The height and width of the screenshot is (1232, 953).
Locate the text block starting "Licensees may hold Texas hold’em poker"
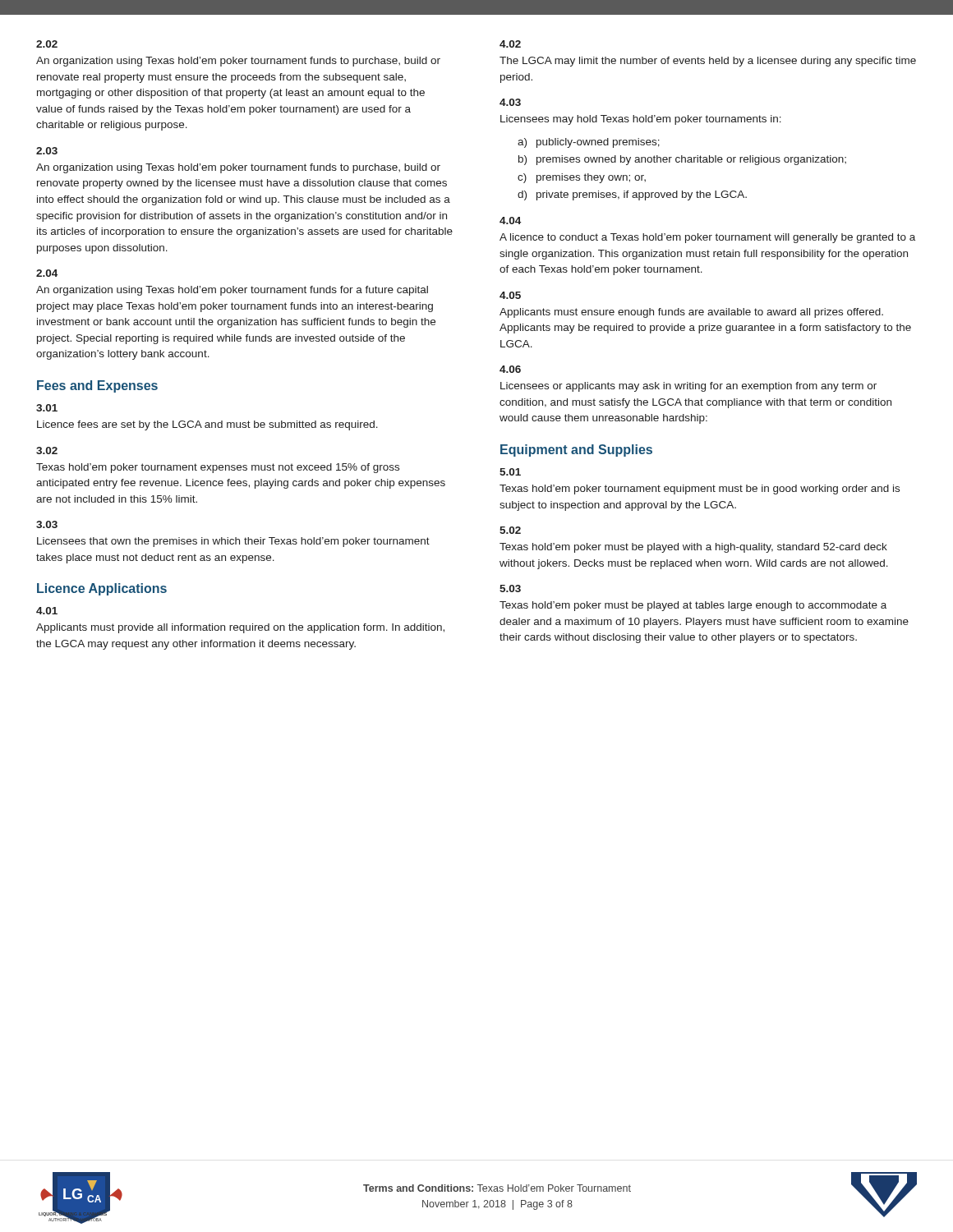(641, 119)
